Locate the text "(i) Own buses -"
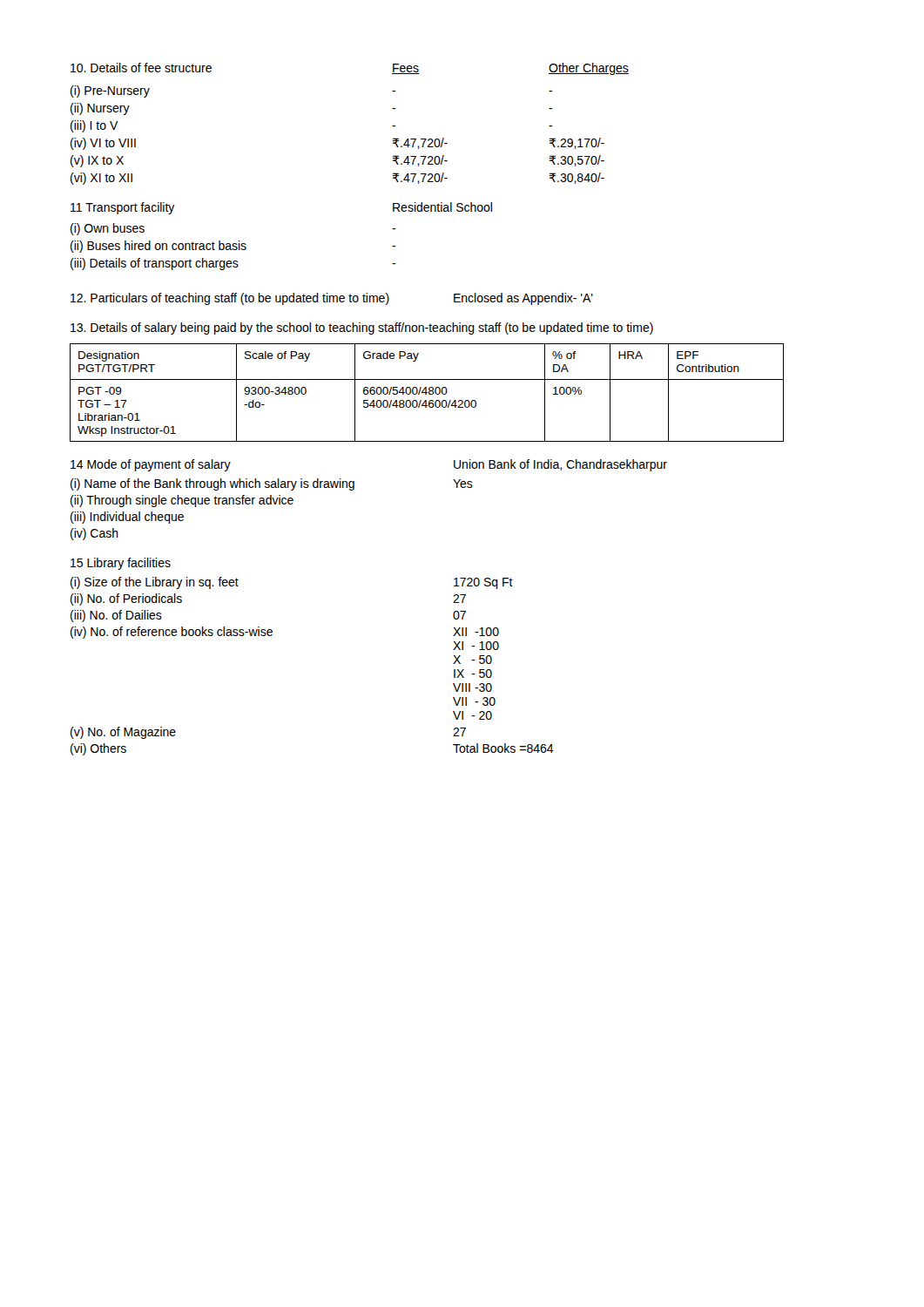The image size is (924, 1307). coord(96,229)
